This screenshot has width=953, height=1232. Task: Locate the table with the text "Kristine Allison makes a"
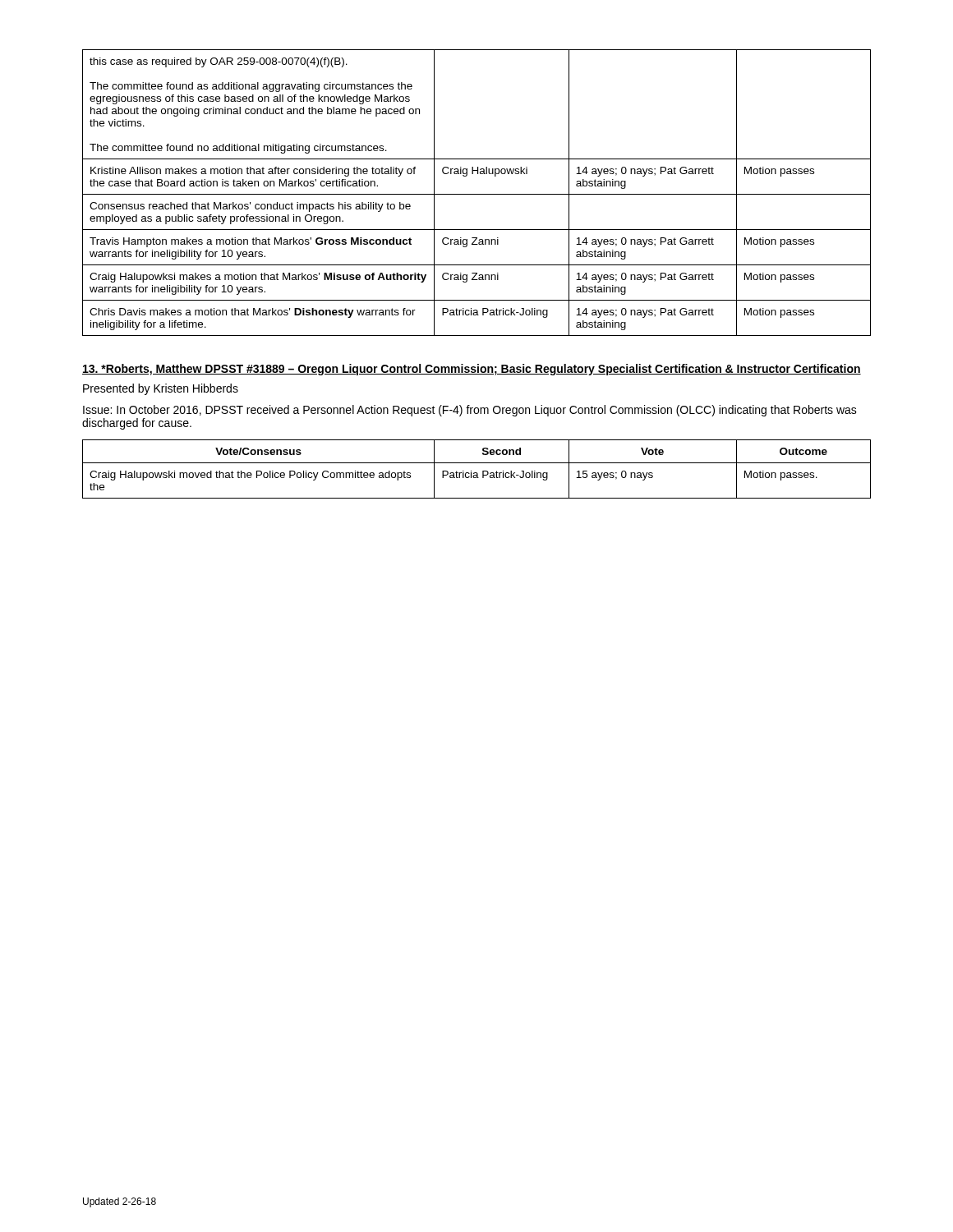tap(476, 193)
